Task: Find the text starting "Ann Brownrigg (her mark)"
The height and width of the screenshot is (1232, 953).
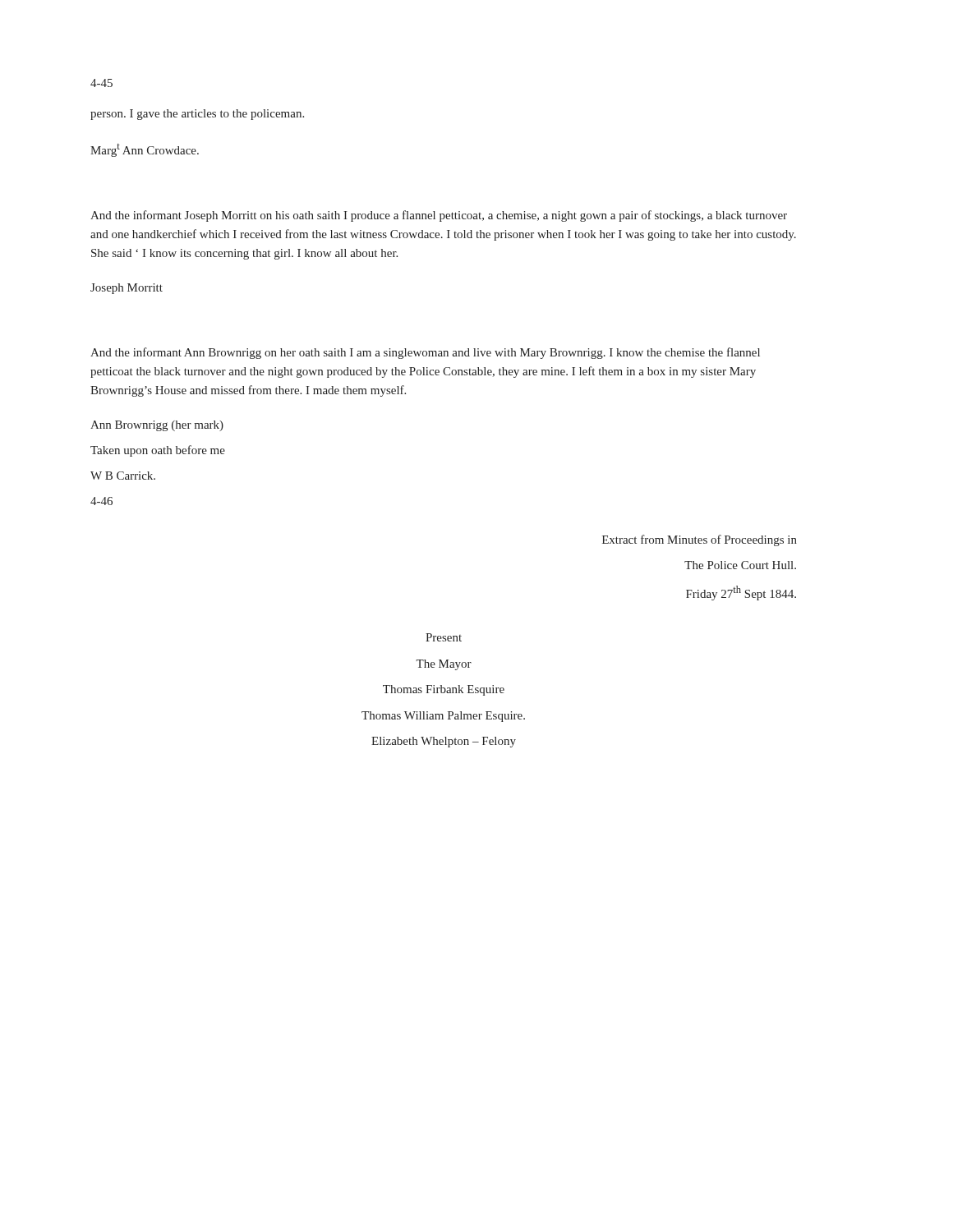Action: coord(157,424)
